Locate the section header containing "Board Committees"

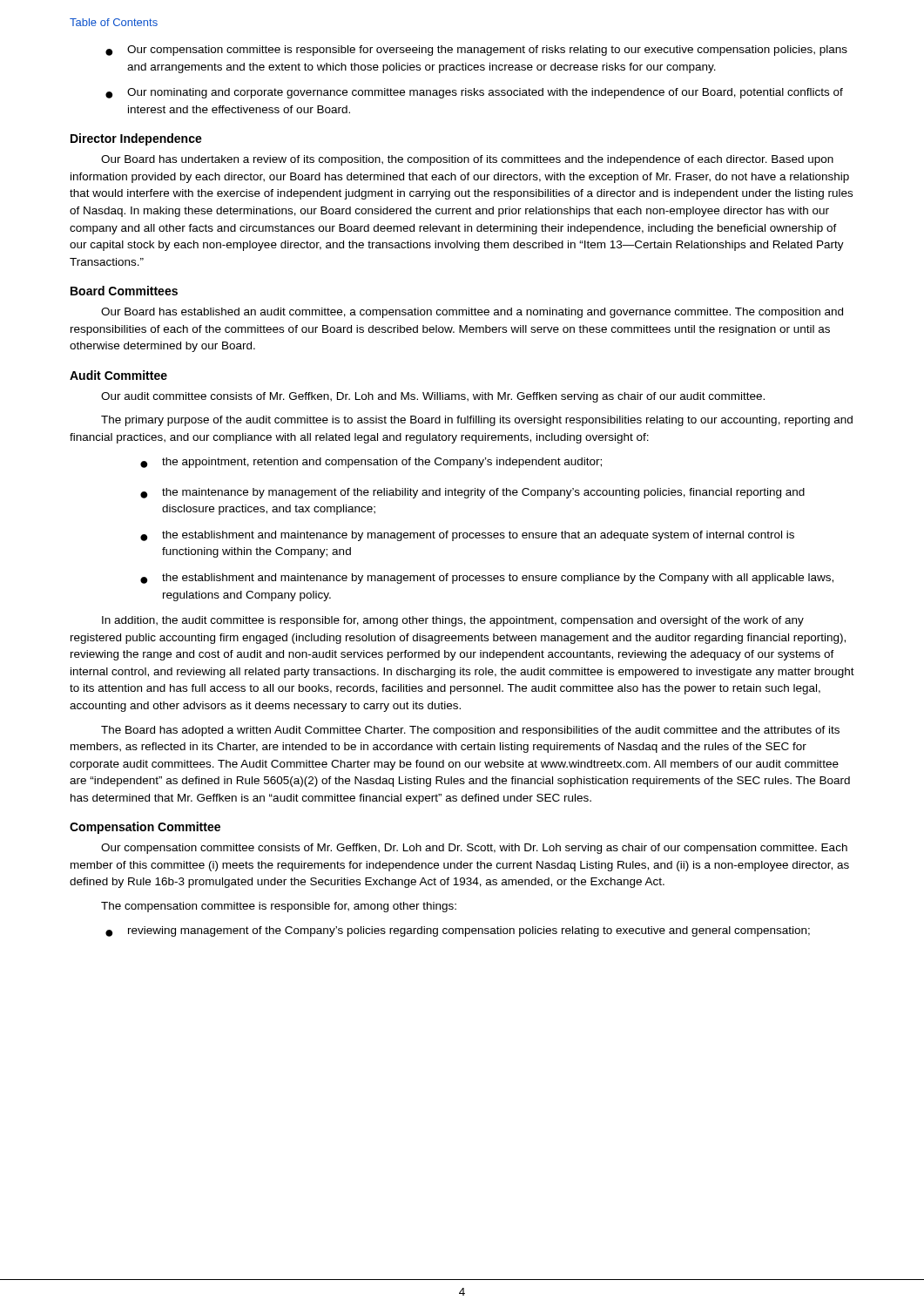pos(124,291)
